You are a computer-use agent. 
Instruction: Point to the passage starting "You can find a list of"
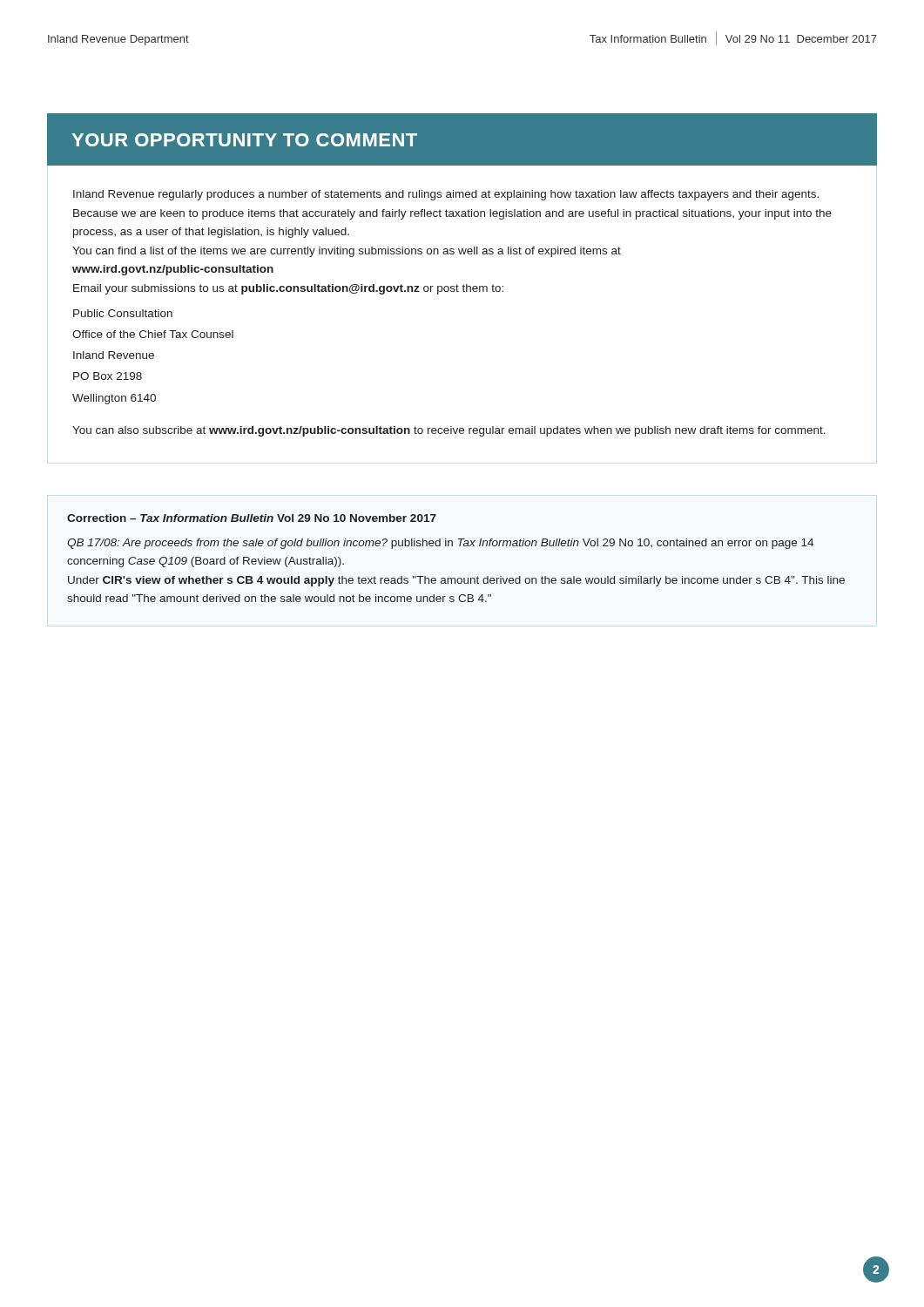pos(462,260)
